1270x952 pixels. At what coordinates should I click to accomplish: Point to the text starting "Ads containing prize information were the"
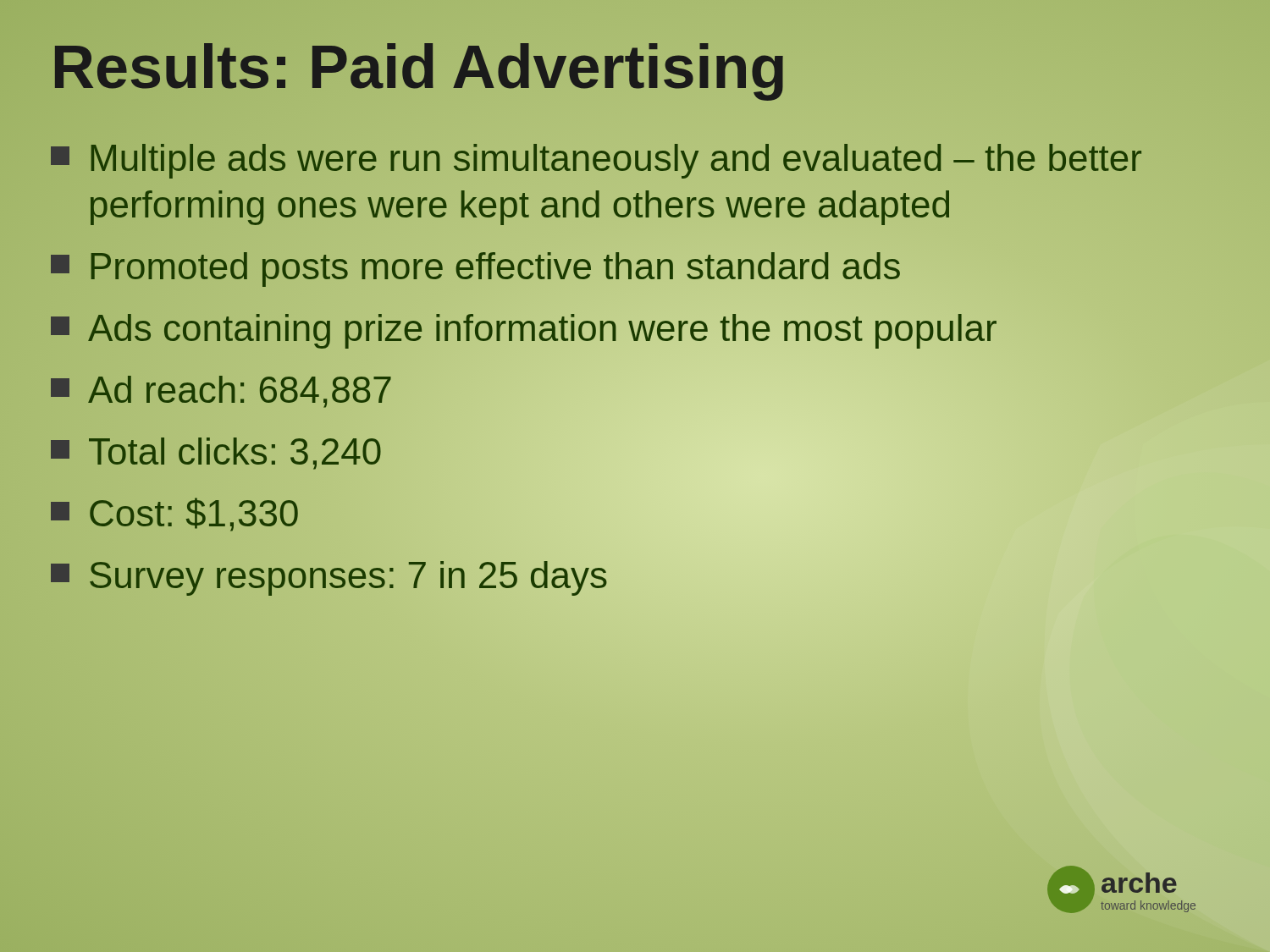(x=635, y=328)
